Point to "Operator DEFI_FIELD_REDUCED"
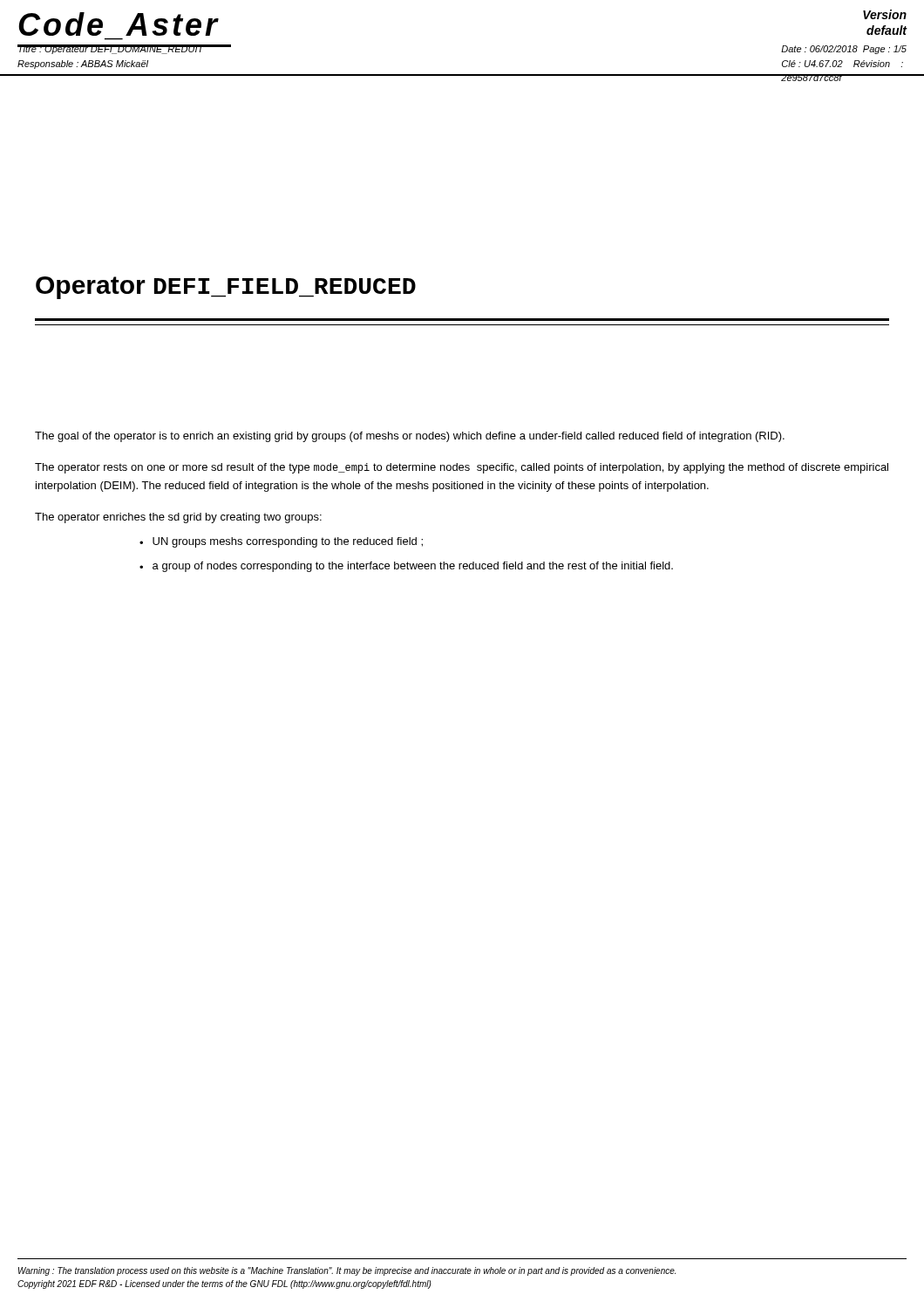 click(x=226, y=288)
